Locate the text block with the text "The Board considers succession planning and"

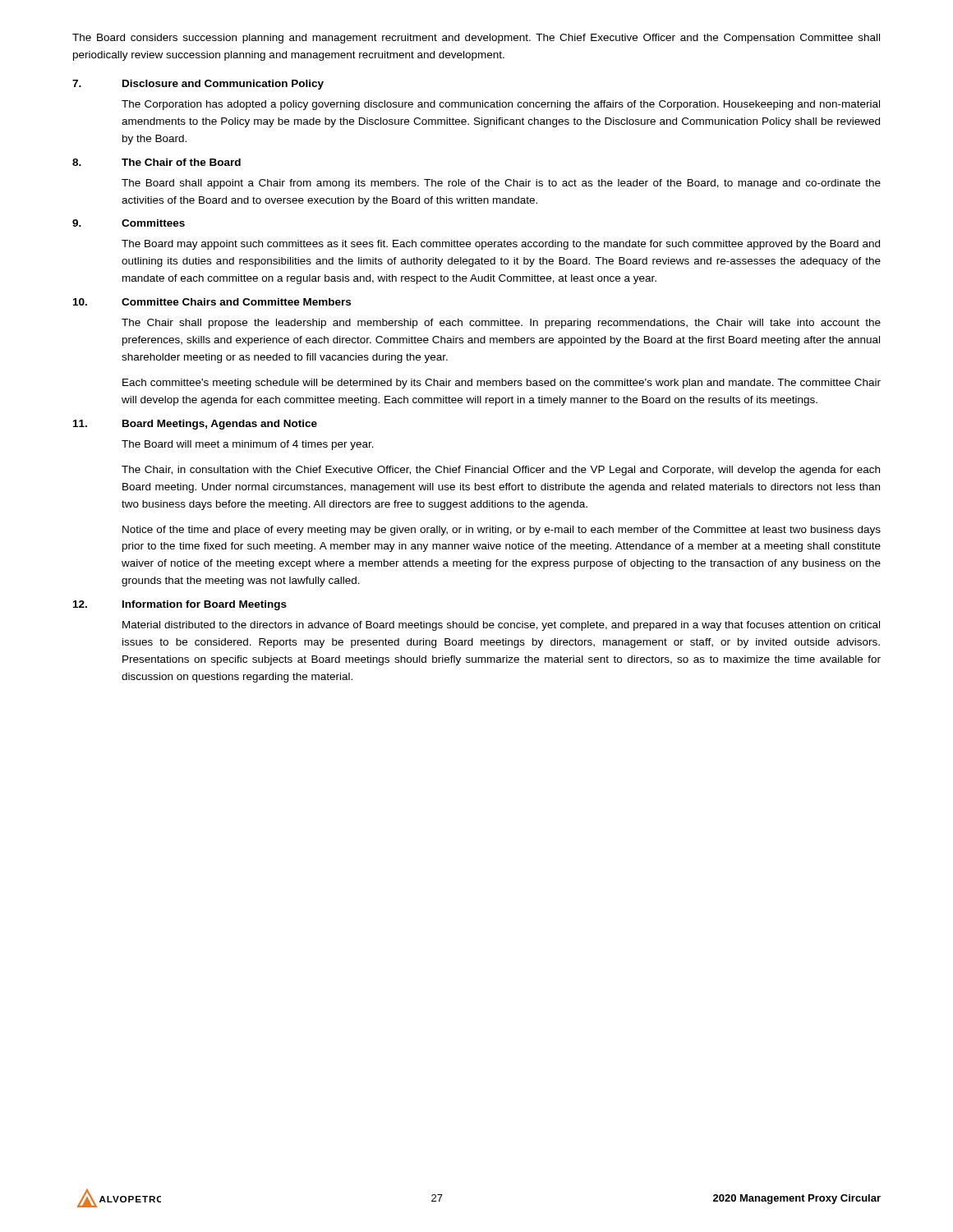pos(476,46)
